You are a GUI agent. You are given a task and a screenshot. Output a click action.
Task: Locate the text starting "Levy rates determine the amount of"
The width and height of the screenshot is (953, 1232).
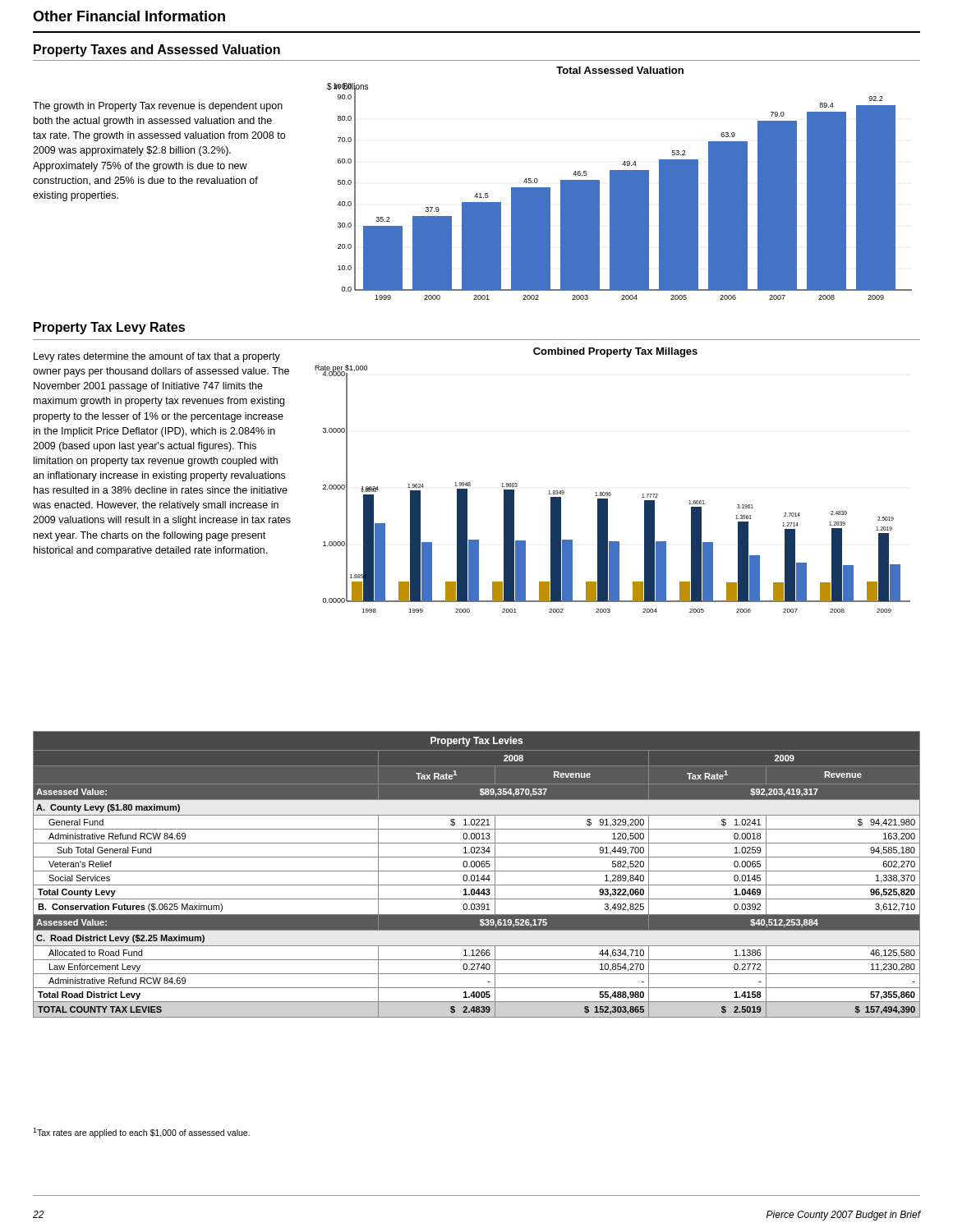(162, 453)
